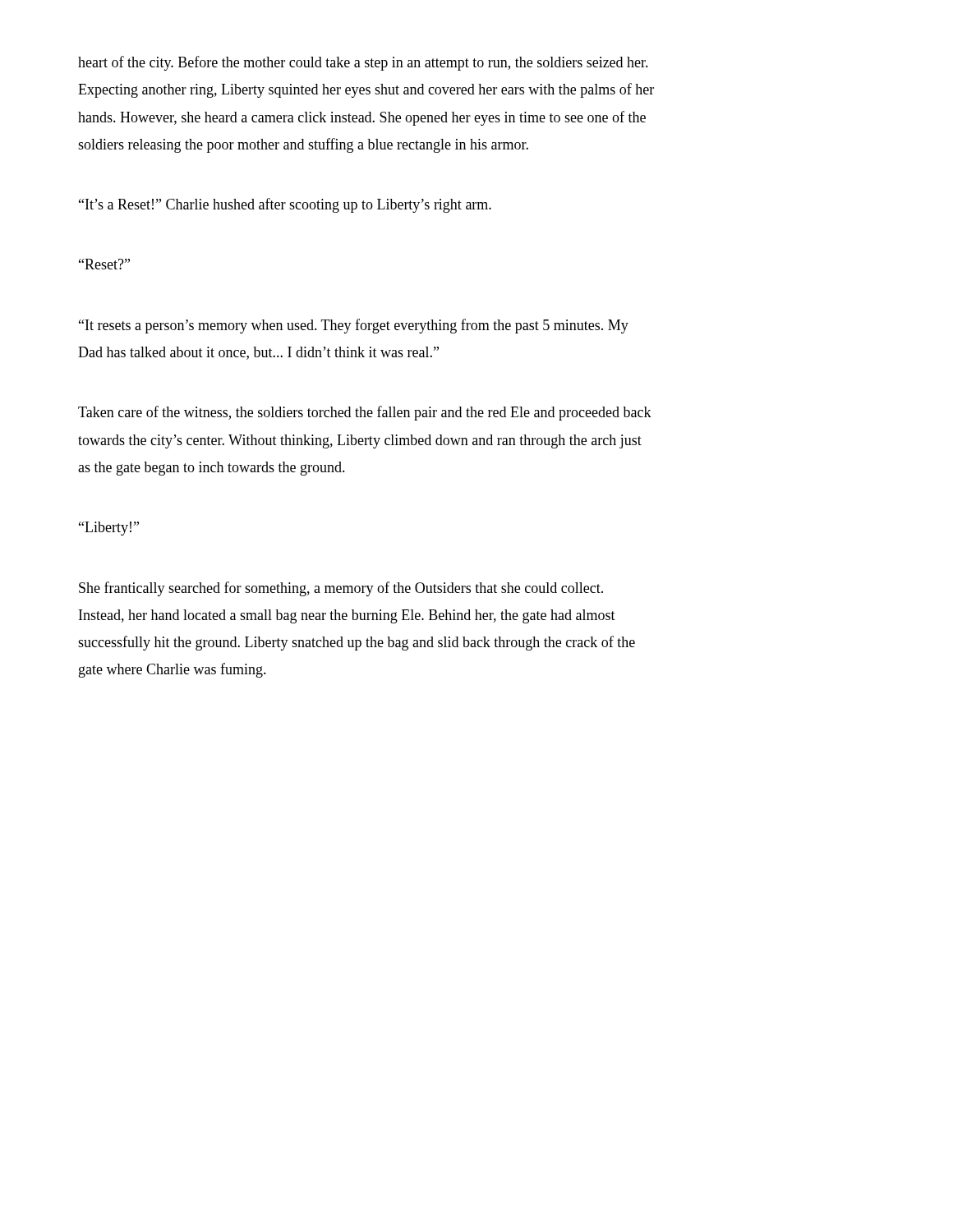Find the text block containing "“It resets a person’s memory when"
Viewport: 953px width, 1232px height.
pyautogui.click(x=476, y=339)
